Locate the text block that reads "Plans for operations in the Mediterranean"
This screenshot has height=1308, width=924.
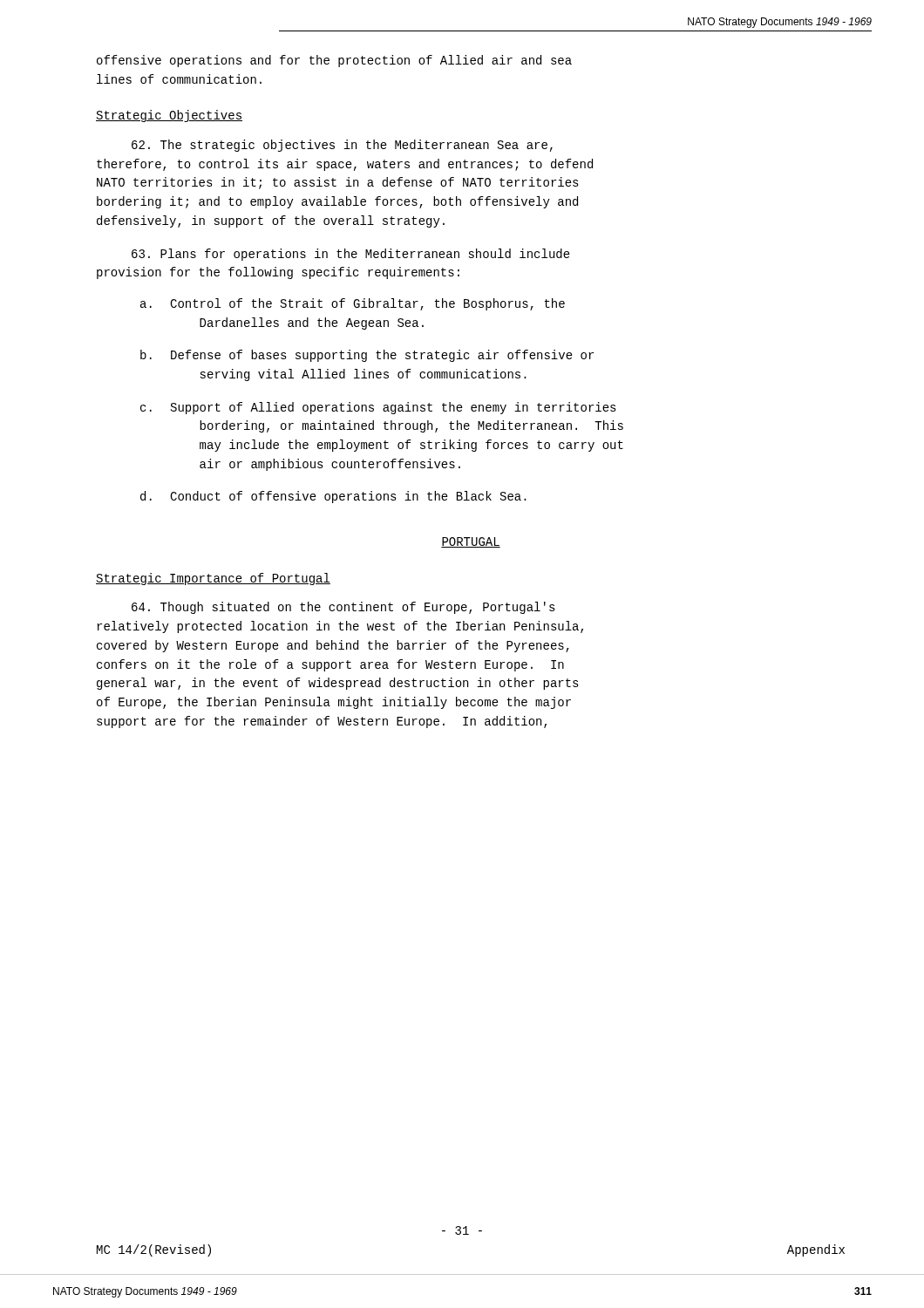(x=333, y=264)
